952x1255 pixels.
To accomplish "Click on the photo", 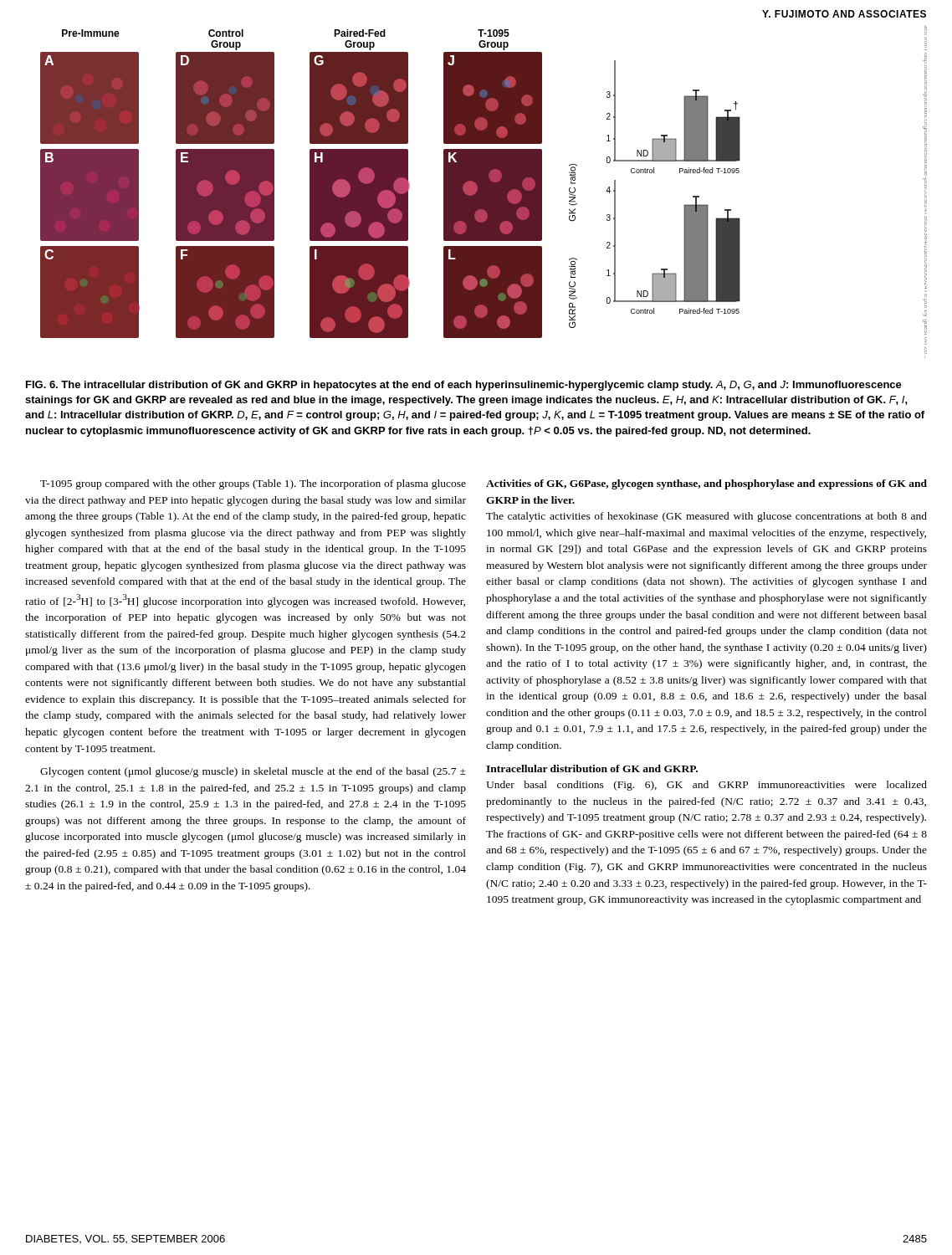I will coord(476,192).
